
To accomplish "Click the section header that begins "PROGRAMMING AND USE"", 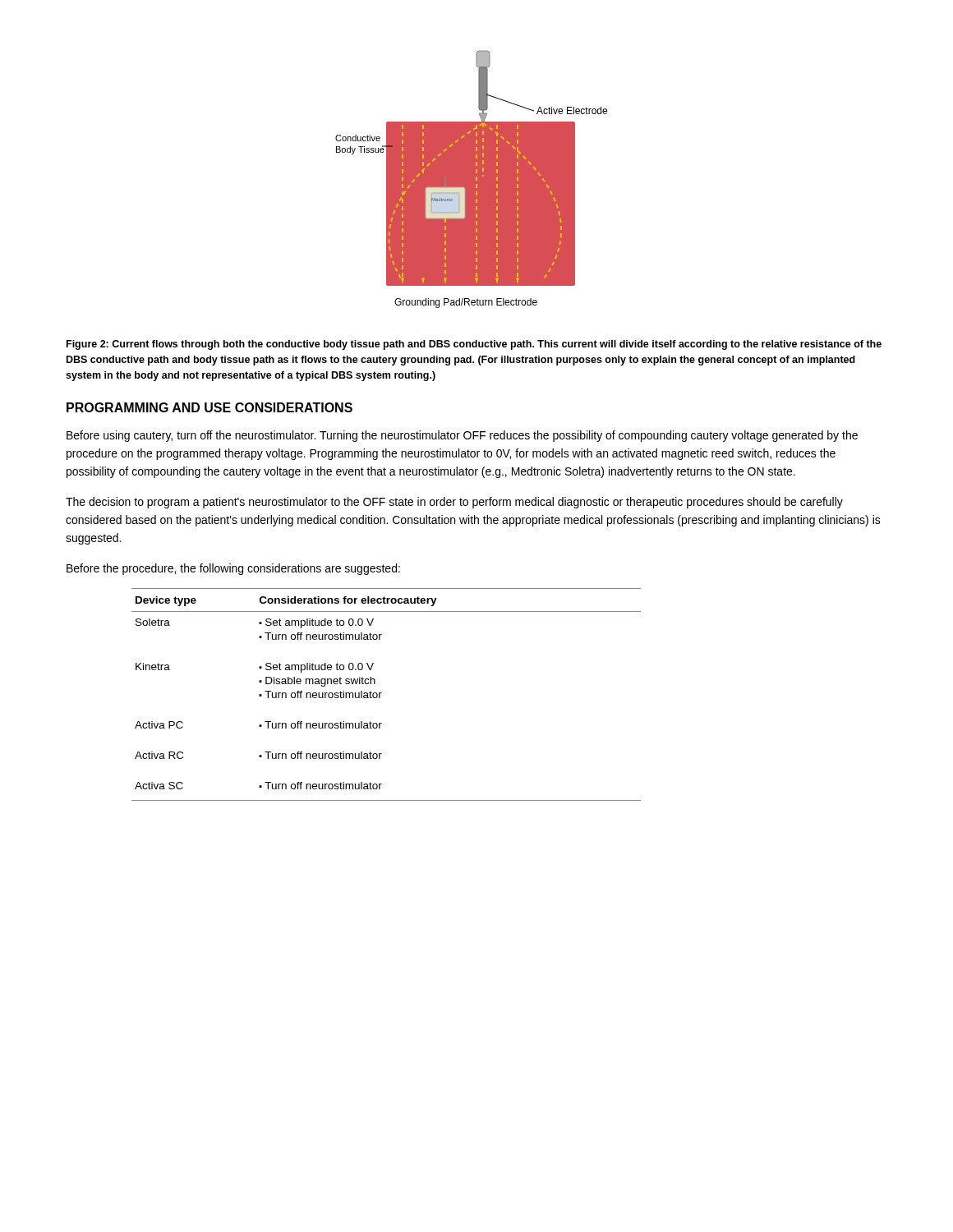I will 209,408.
